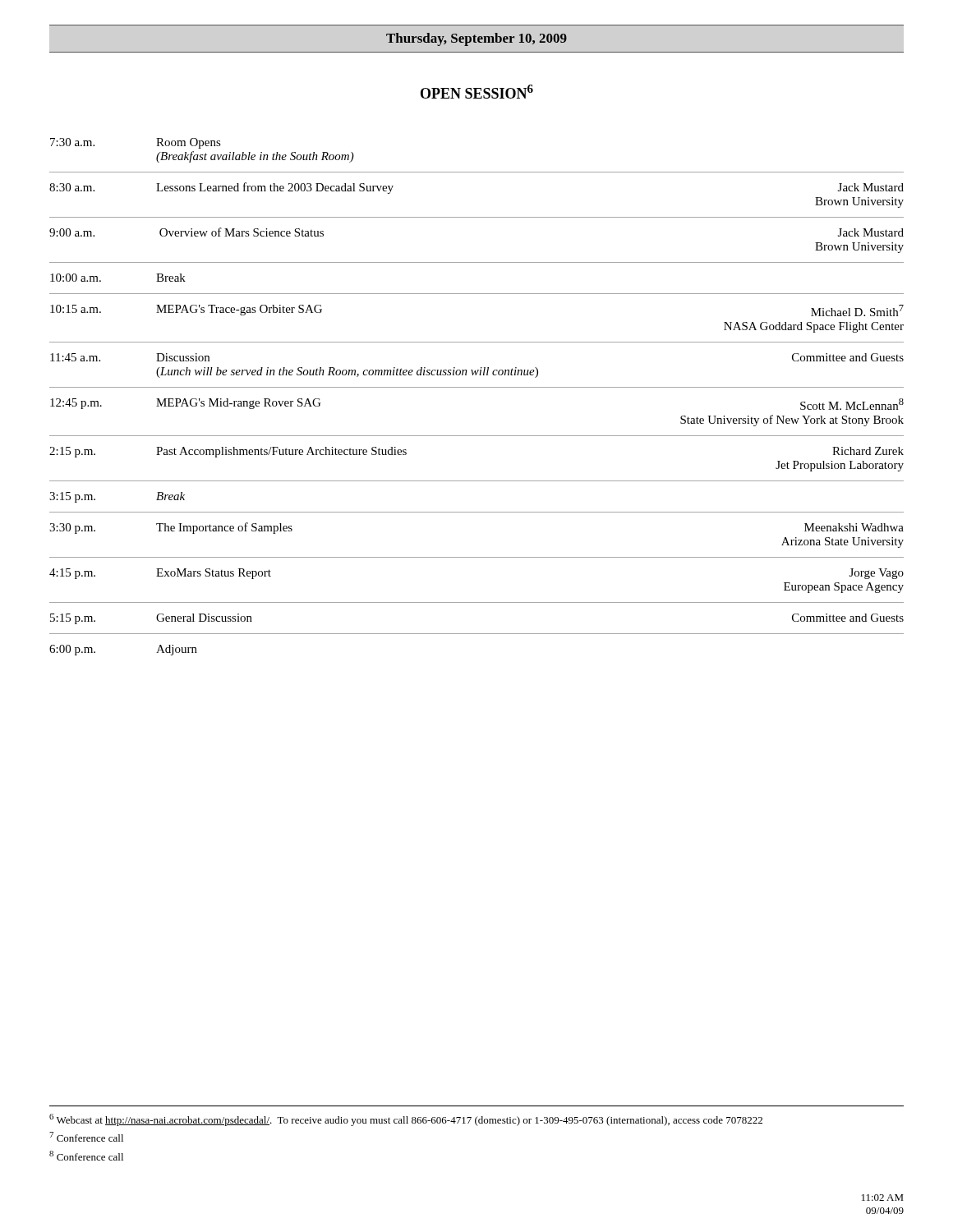Viewport: 953px width, 1232px height.
Task: Click on the title with the text "OPEN SESSION6"
Action: [x=476, y=92]
